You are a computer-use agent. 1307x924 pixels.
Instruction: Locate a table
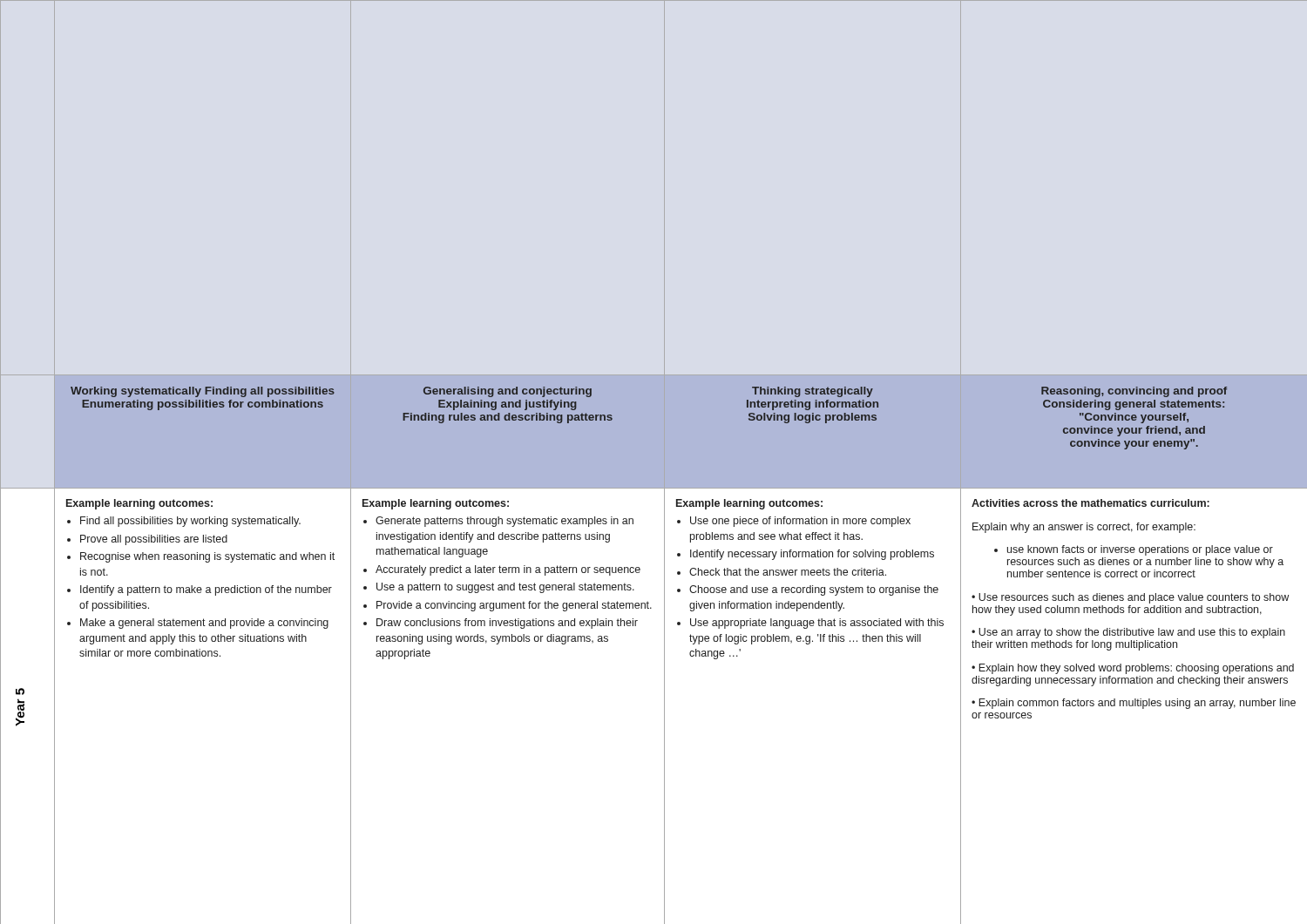click(654, 462)
